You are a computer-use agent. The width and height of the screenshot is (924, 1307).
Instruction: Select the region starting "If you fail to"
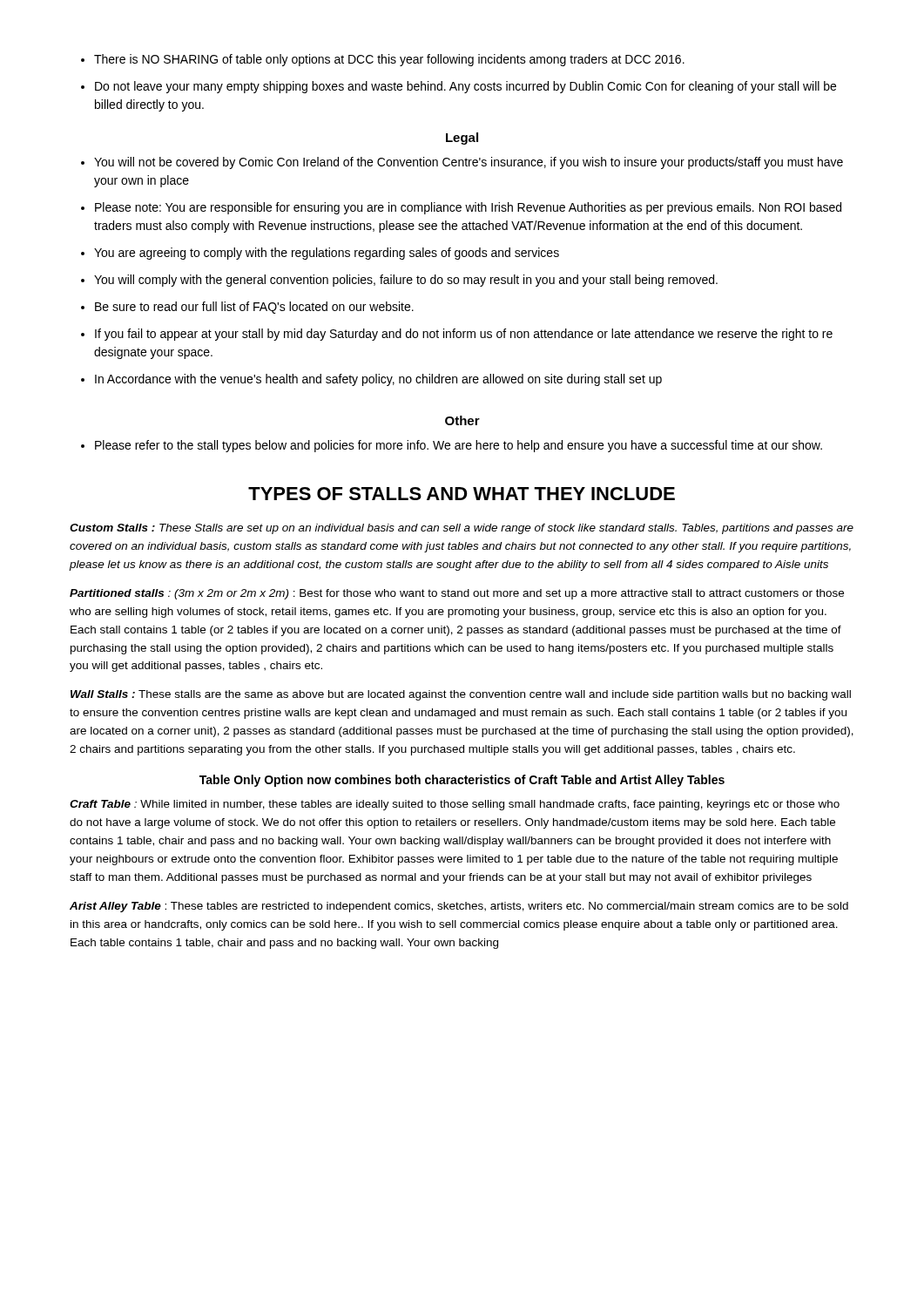pyautogui.click(x=474, y=343)
